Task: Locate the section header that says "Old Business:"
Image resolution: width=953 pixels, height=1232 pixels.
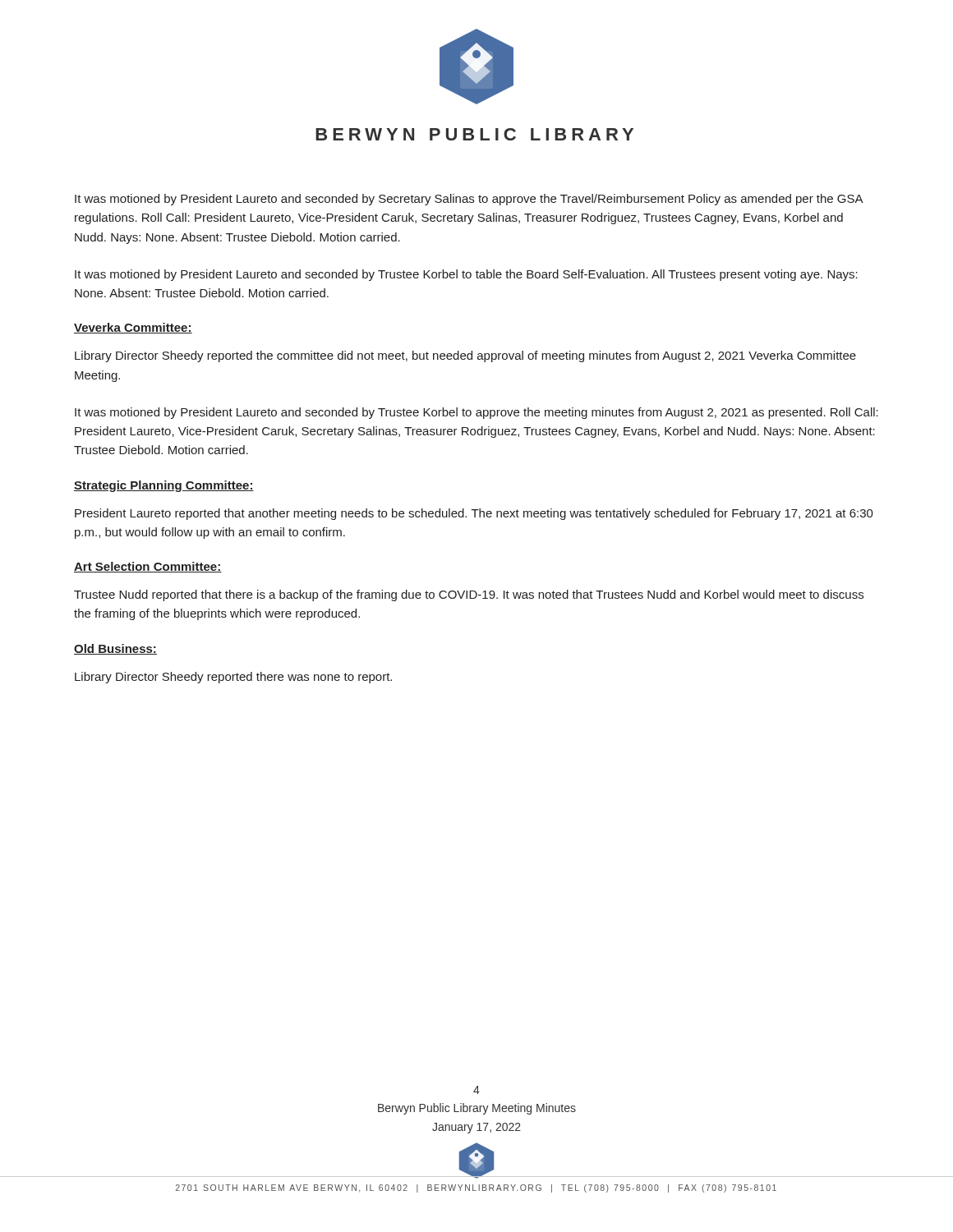Action: click(x=115, y=648)
